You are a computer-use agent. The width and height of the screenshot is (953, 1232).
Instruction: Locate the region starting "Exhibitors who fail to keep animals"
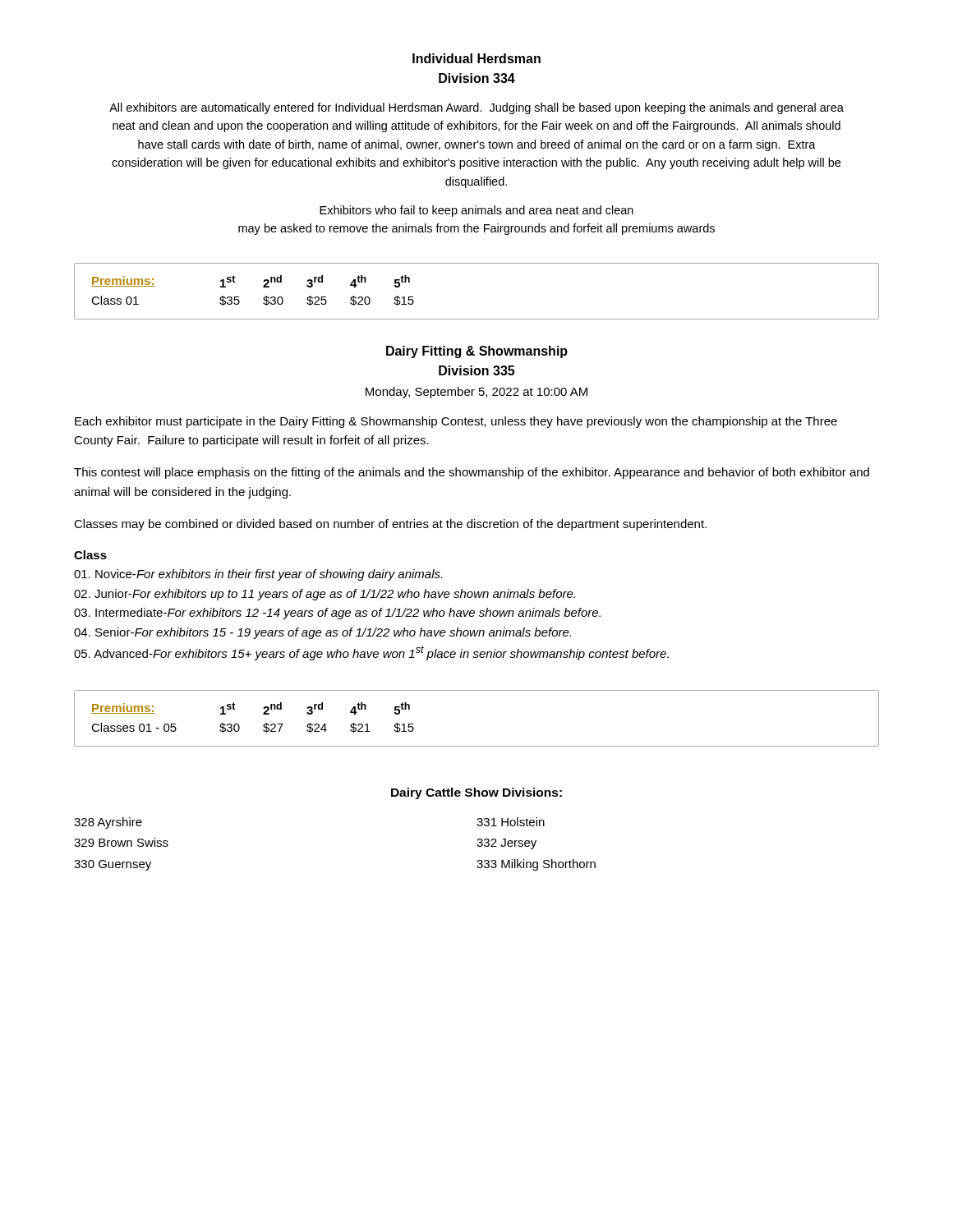tap(476, 219)
